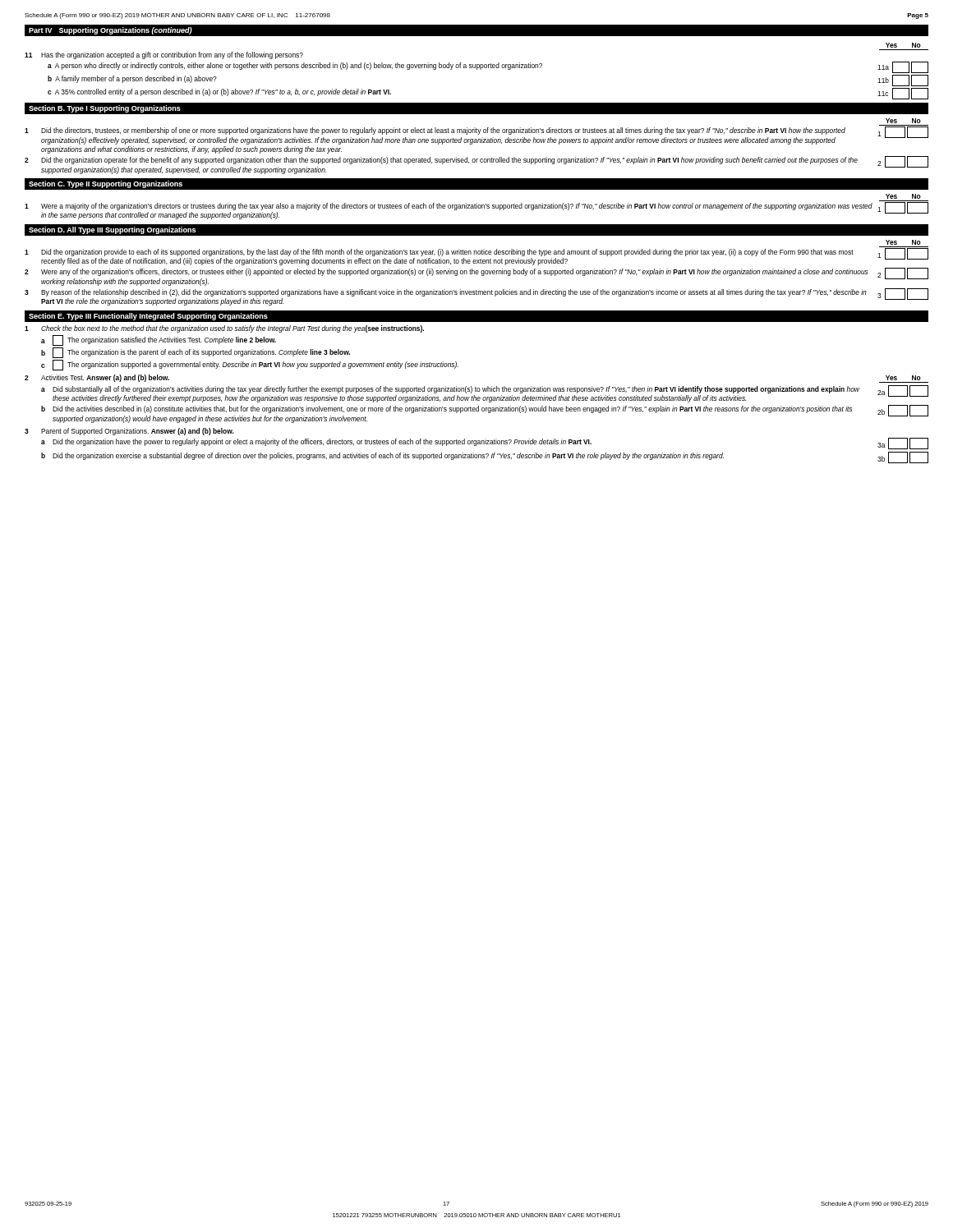Click on the list item with the text "2 Did the organization operate for the benefit"

(476, 166)
